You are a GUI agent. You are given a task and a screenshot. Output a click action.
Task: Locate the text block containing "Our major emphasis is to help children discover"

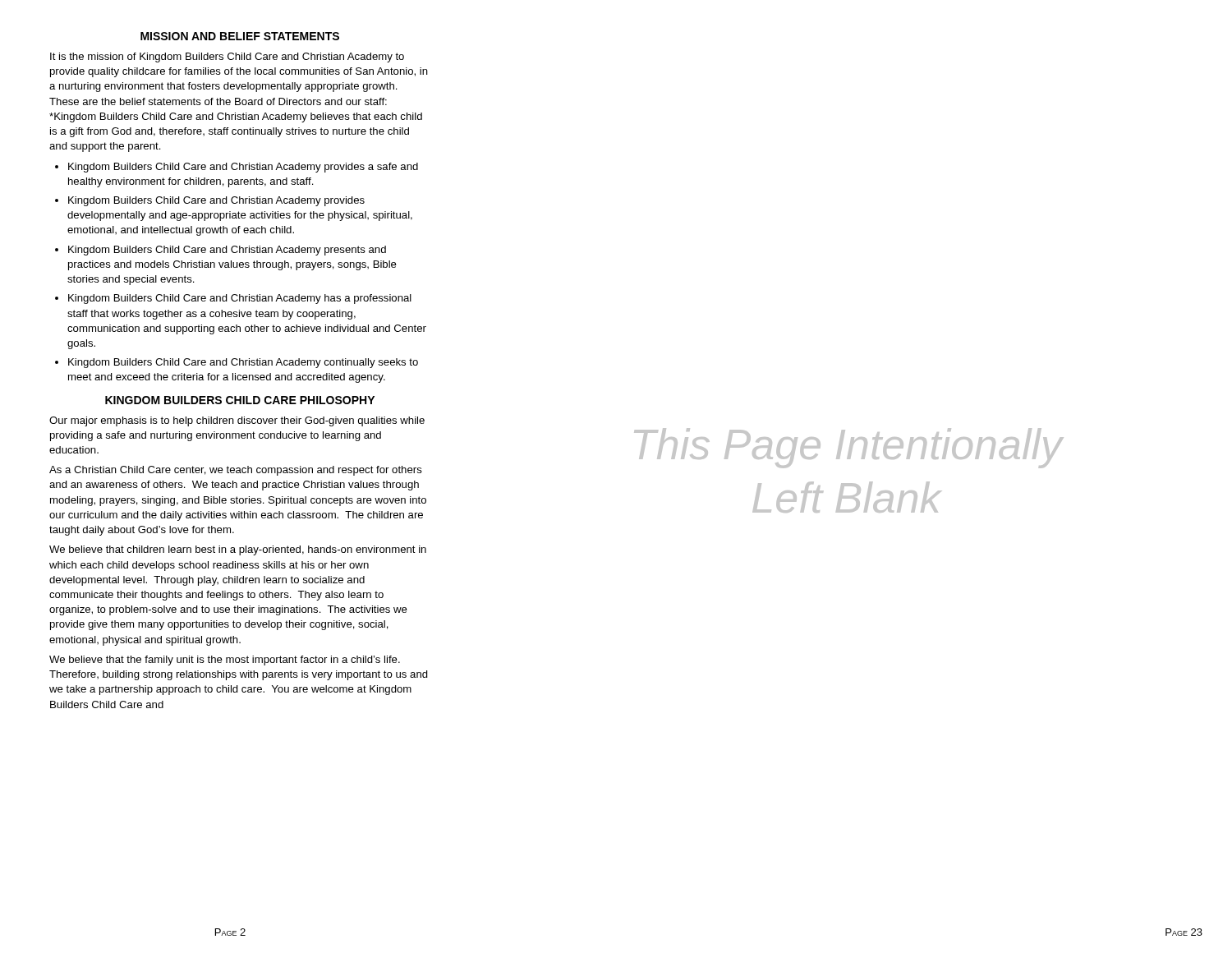click(237, 435)
